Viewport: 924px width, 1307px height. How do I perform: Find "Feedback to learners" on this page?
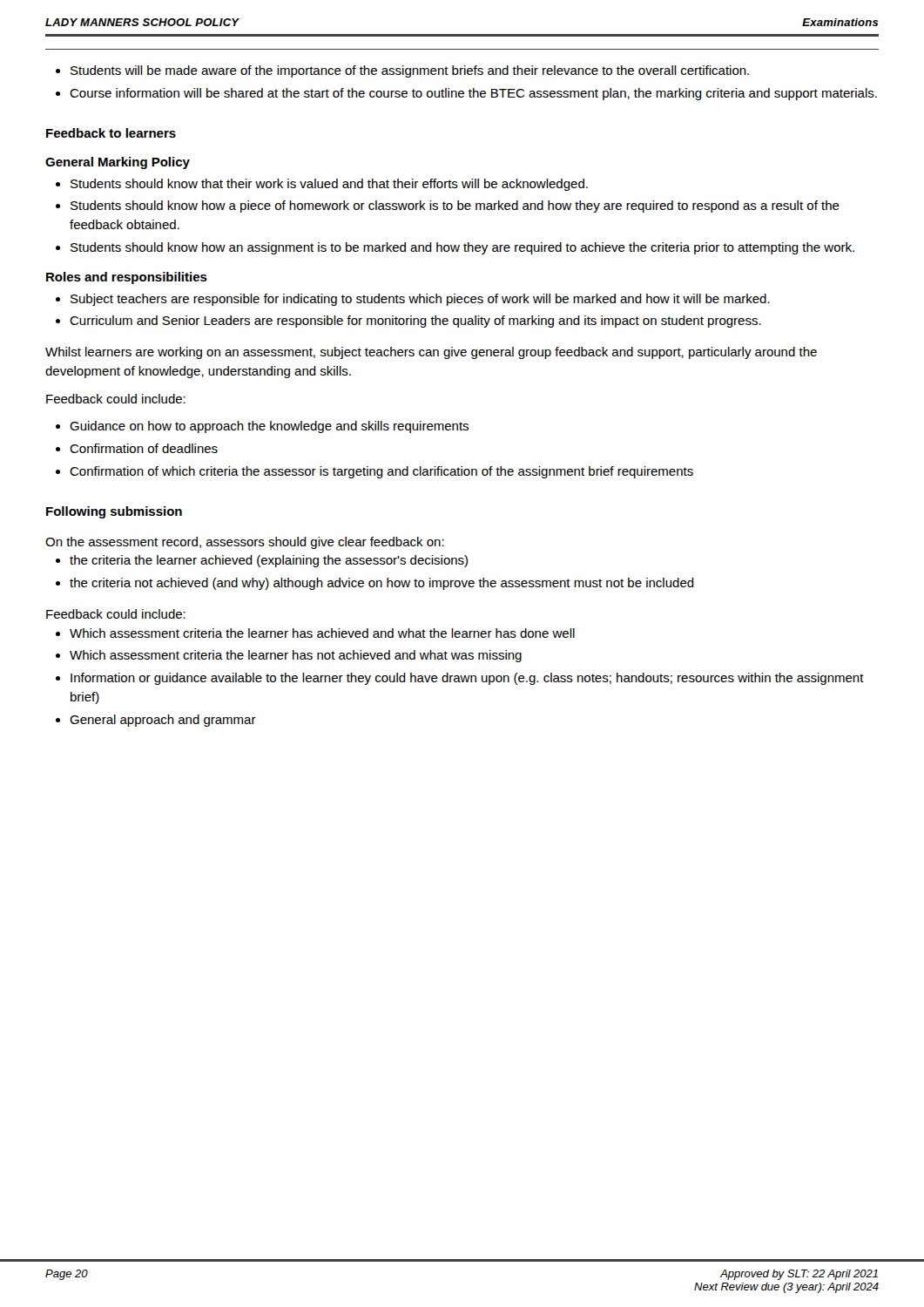(x=111, y=132)
